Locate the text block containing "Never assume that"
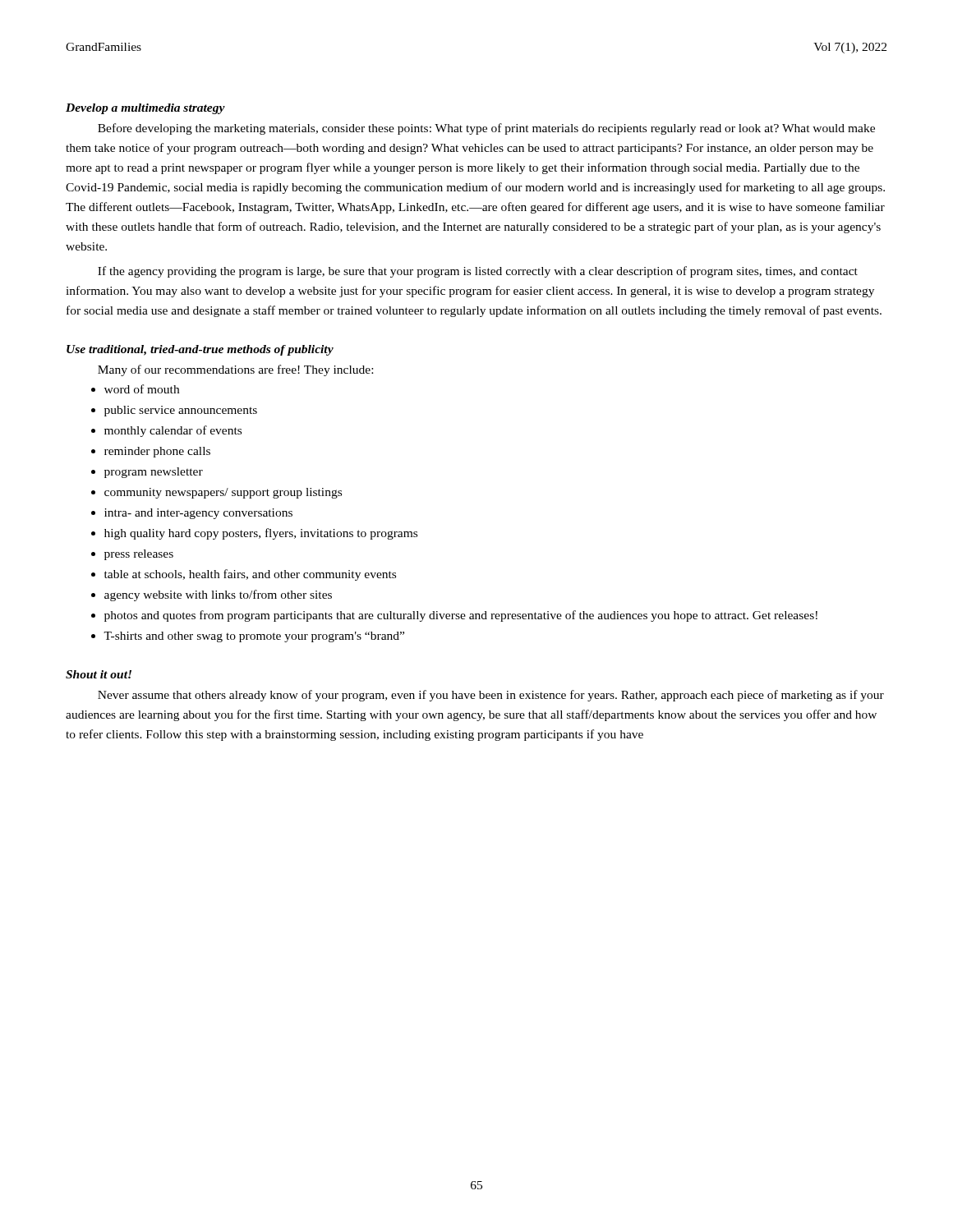Viewport: 953px width, 1232px height. [x=476, y=715]
